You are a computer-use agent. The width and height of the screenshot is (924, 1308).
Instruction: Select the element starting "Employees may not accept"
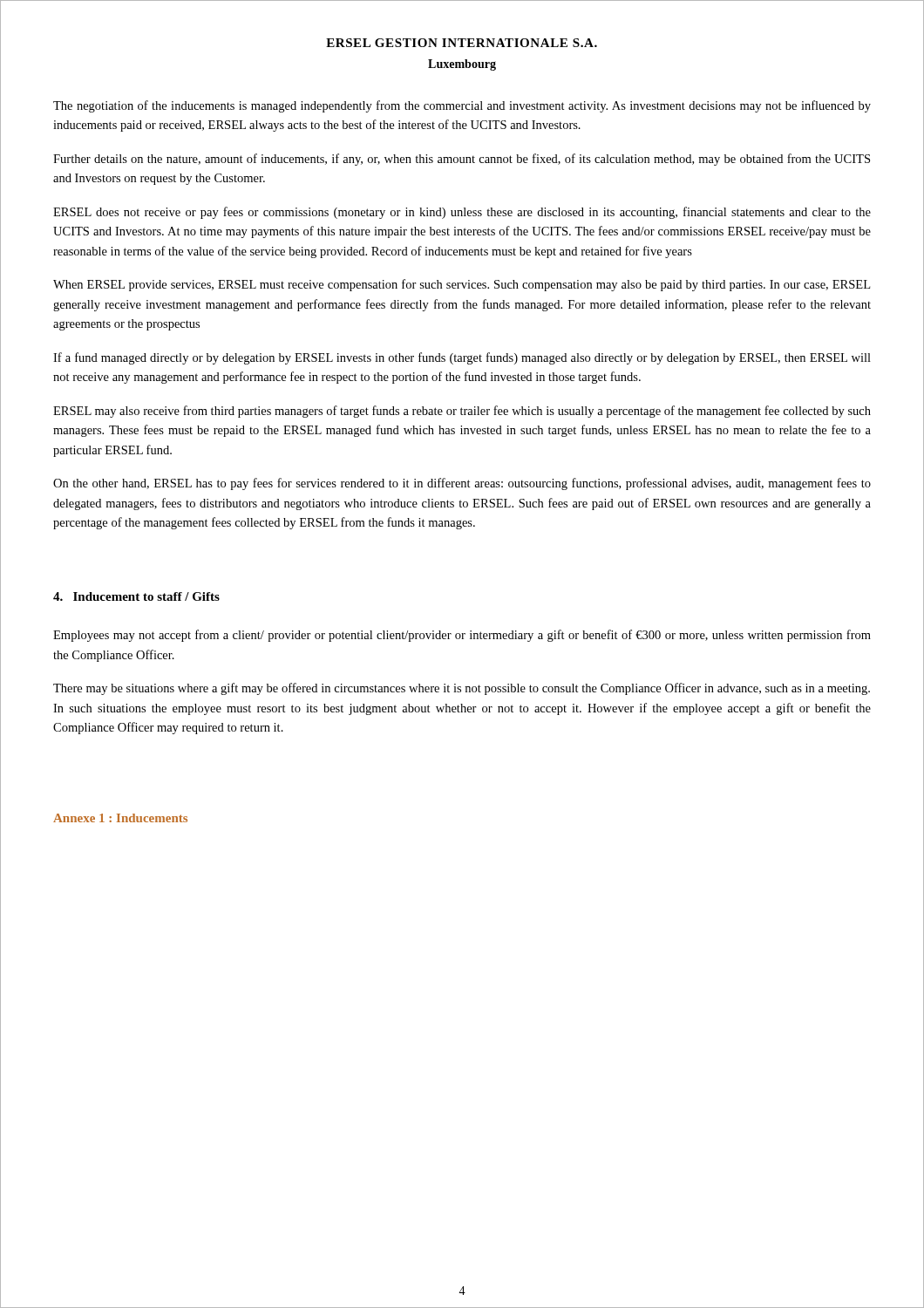[462, 645]
